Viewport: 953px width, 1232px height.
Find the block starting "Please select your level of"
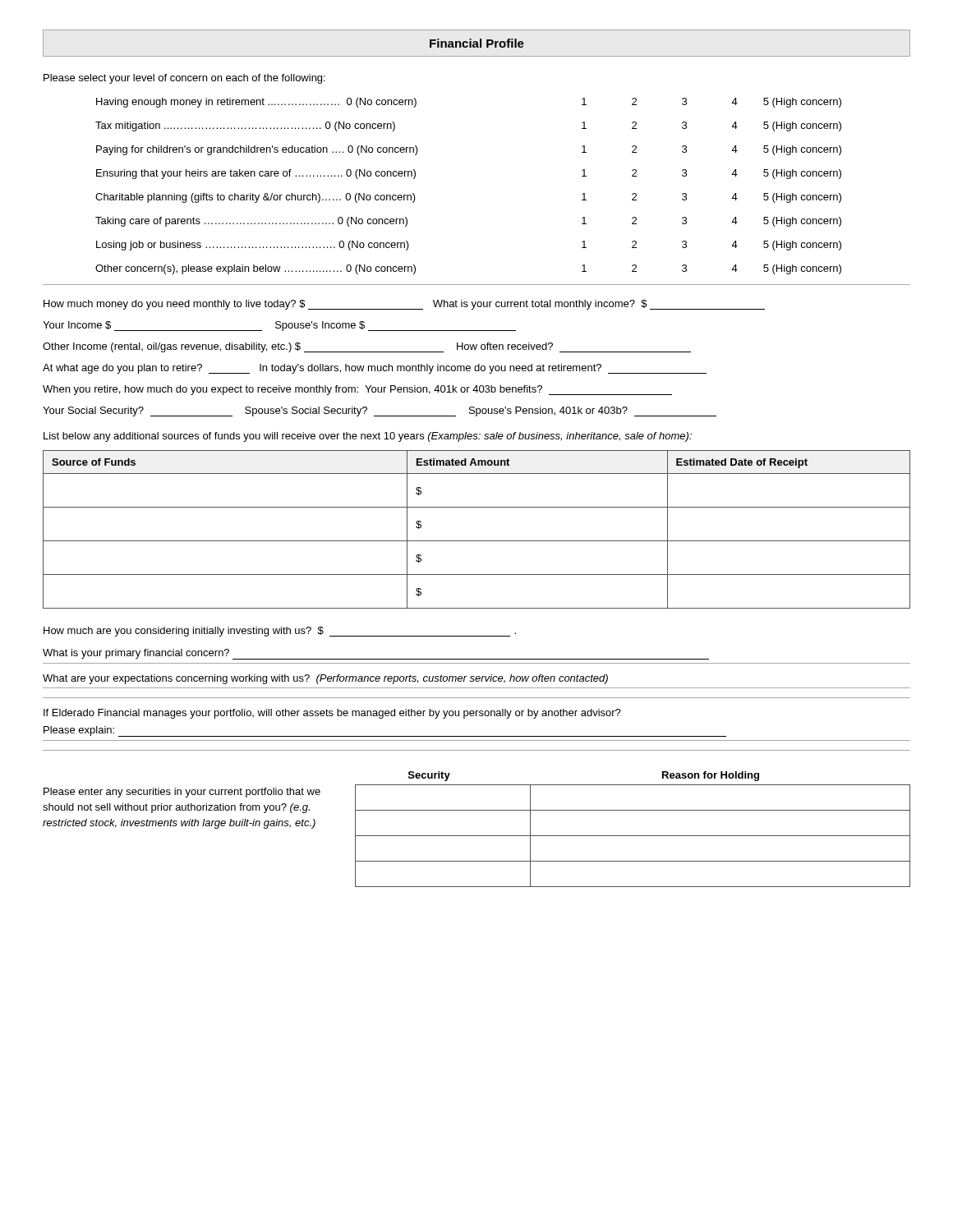(184, 78)
